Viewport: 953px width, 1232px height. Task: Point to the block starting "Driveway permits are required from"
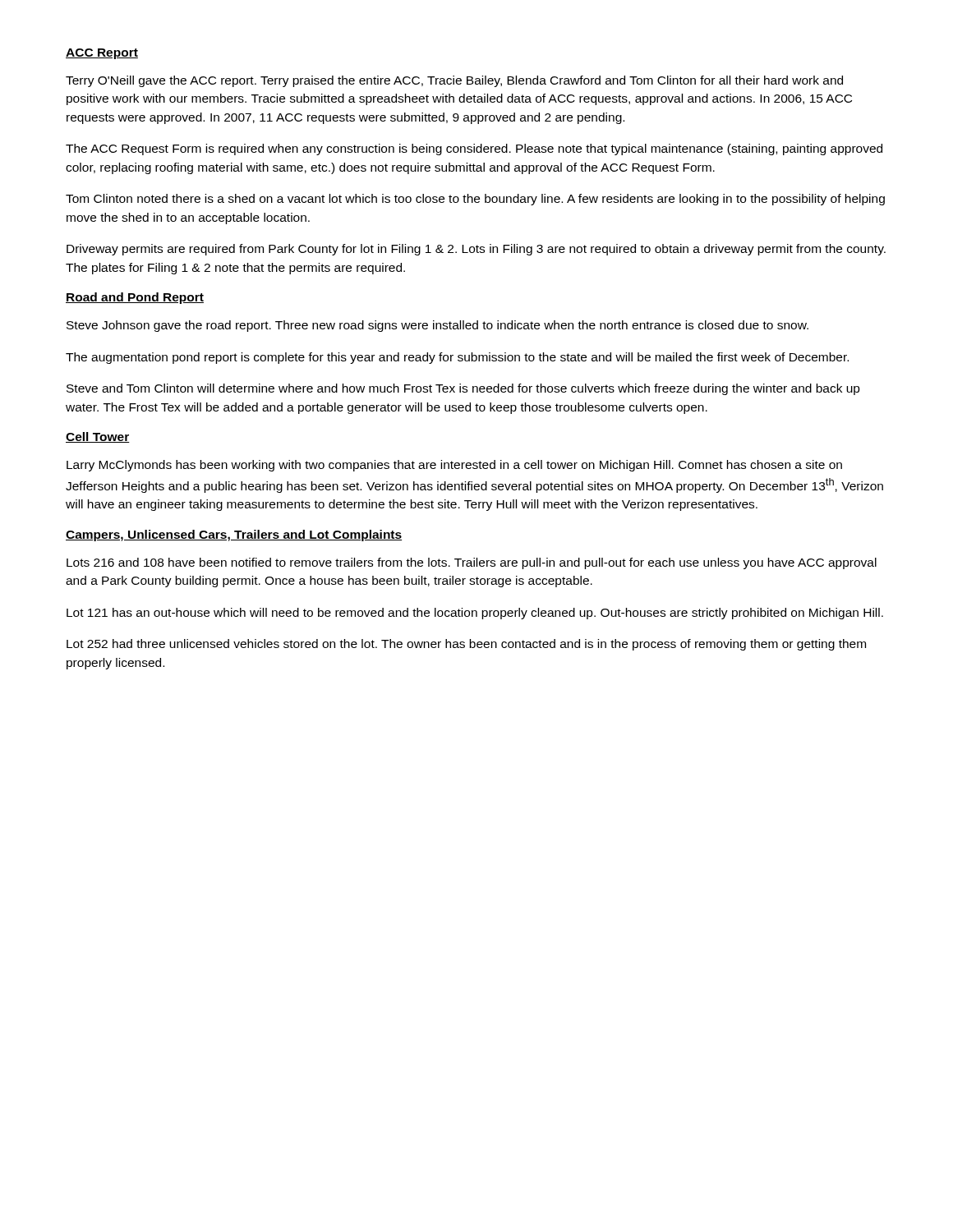click(x=476, y=258)
